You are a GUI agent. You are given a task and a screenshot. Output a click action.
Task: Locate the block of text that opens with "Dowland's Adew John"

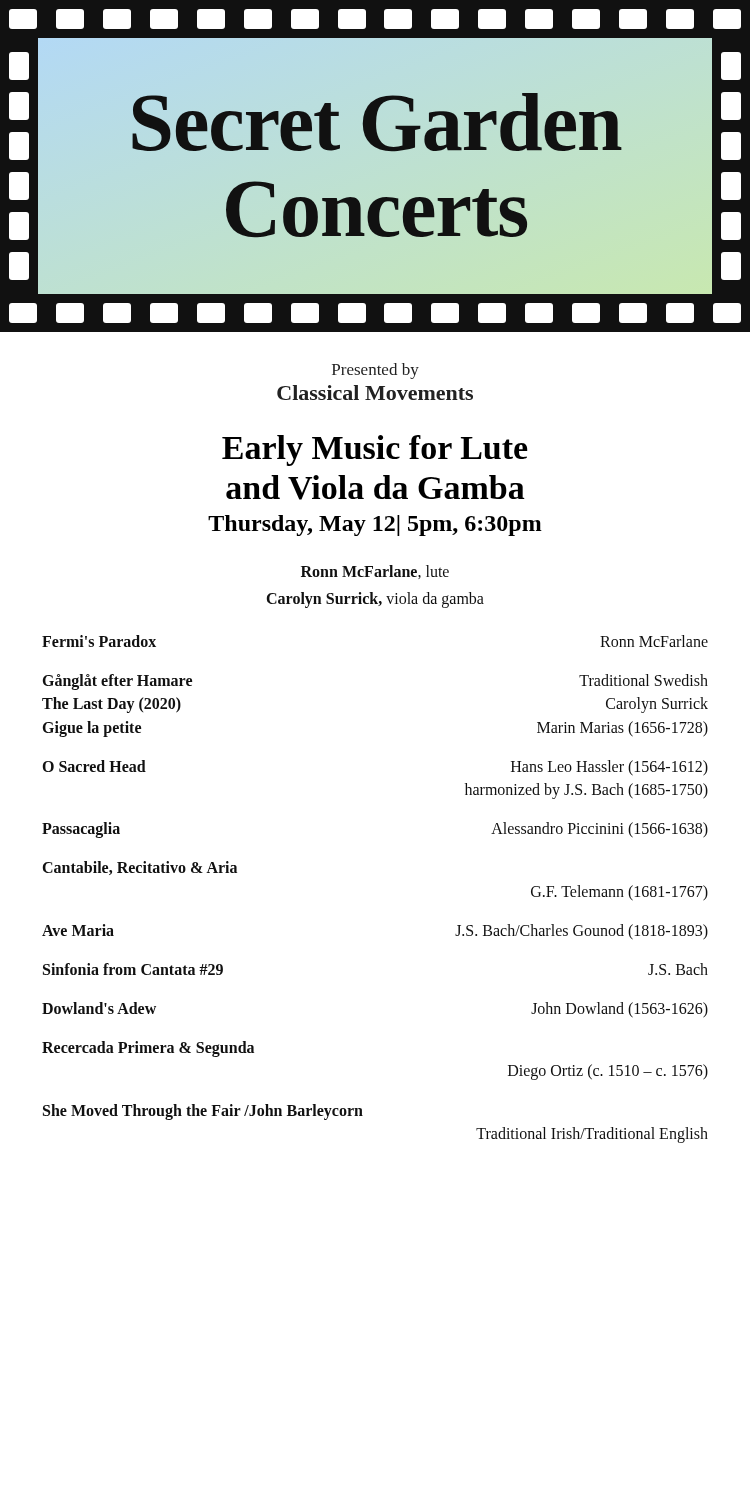98,1010
